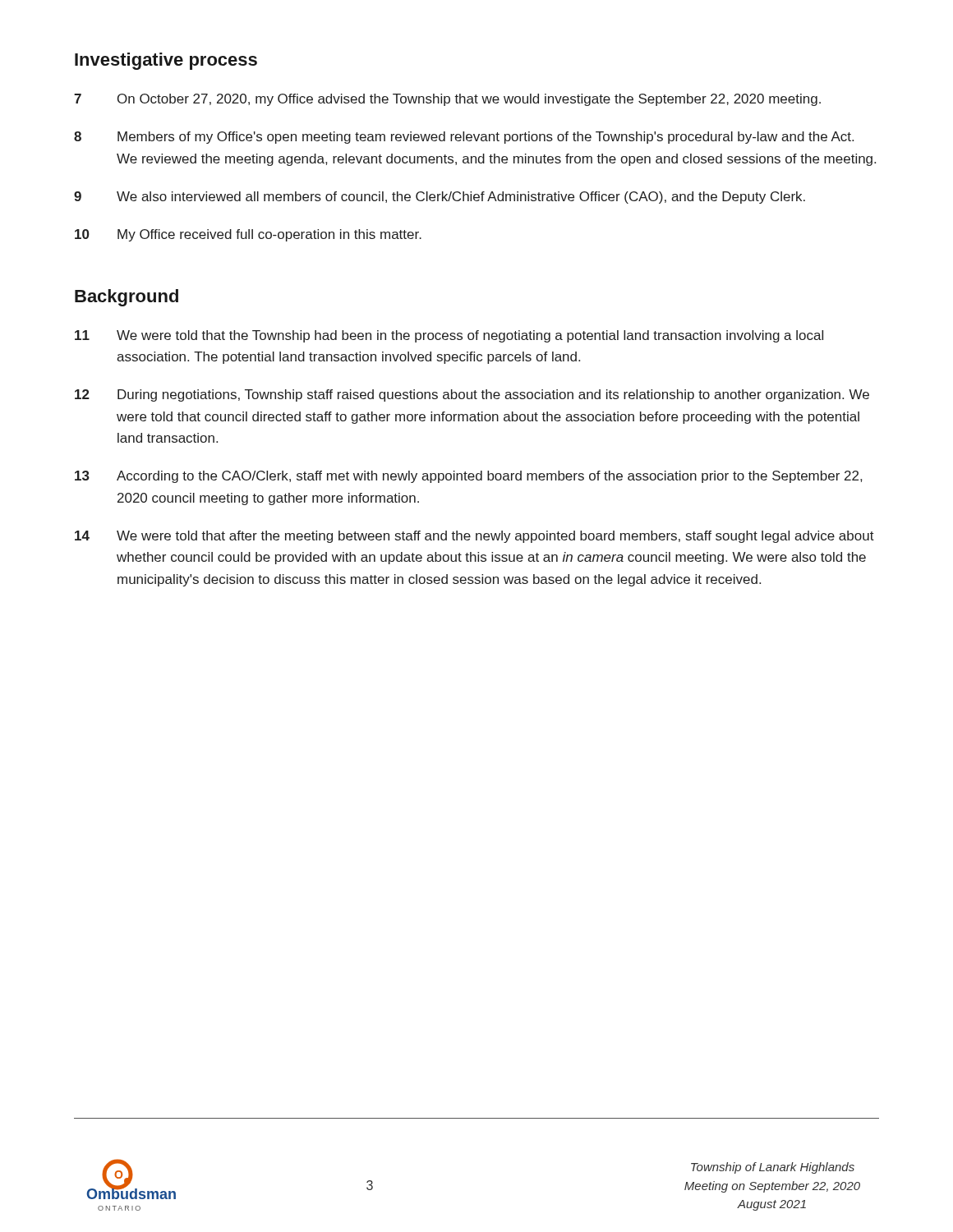
Task: Select the region starting "Investigative process"
Action: (x=166, y=60)
